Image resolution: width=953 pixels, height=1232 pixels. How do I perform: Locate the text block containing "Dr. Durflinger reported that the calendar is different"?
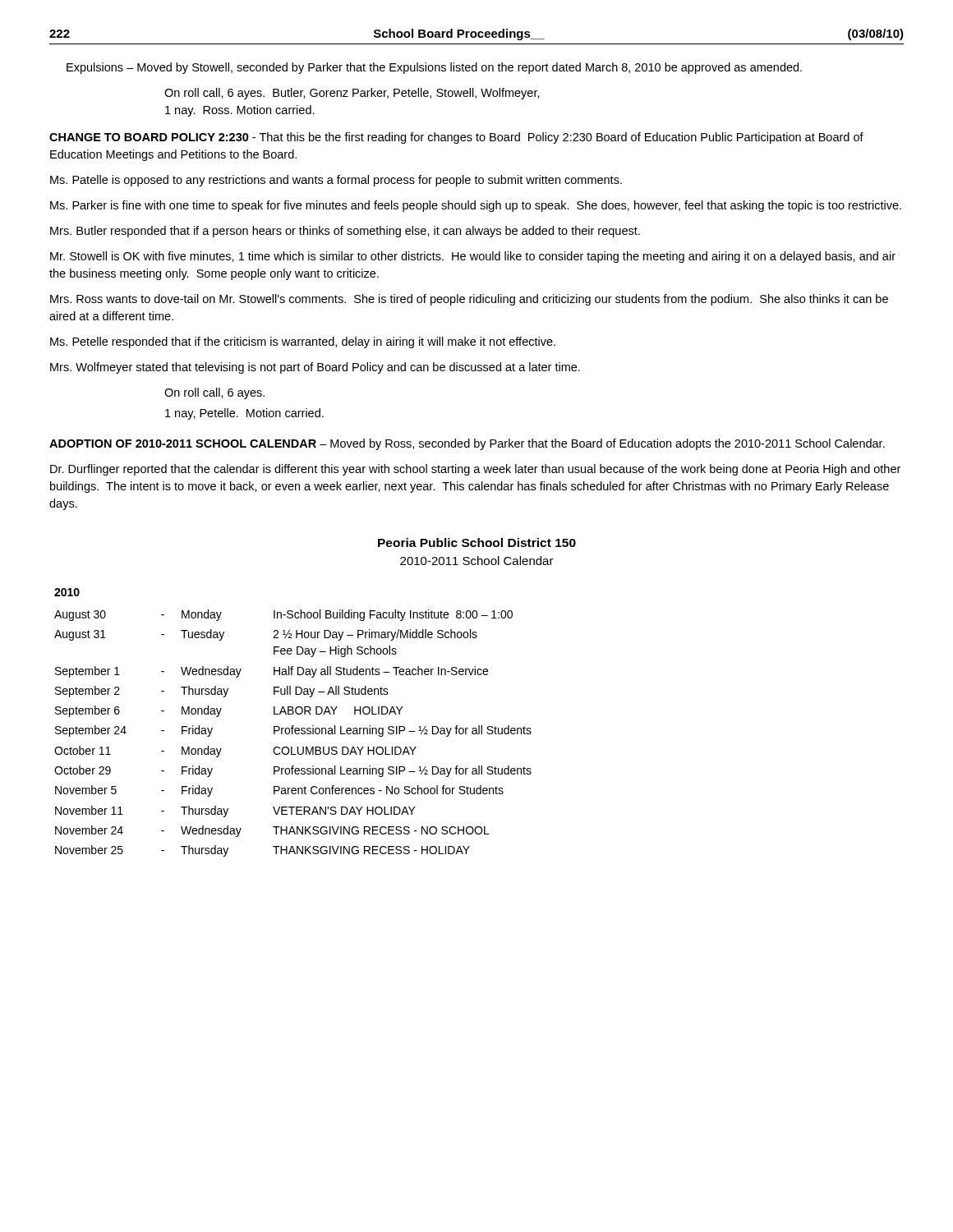475,486
